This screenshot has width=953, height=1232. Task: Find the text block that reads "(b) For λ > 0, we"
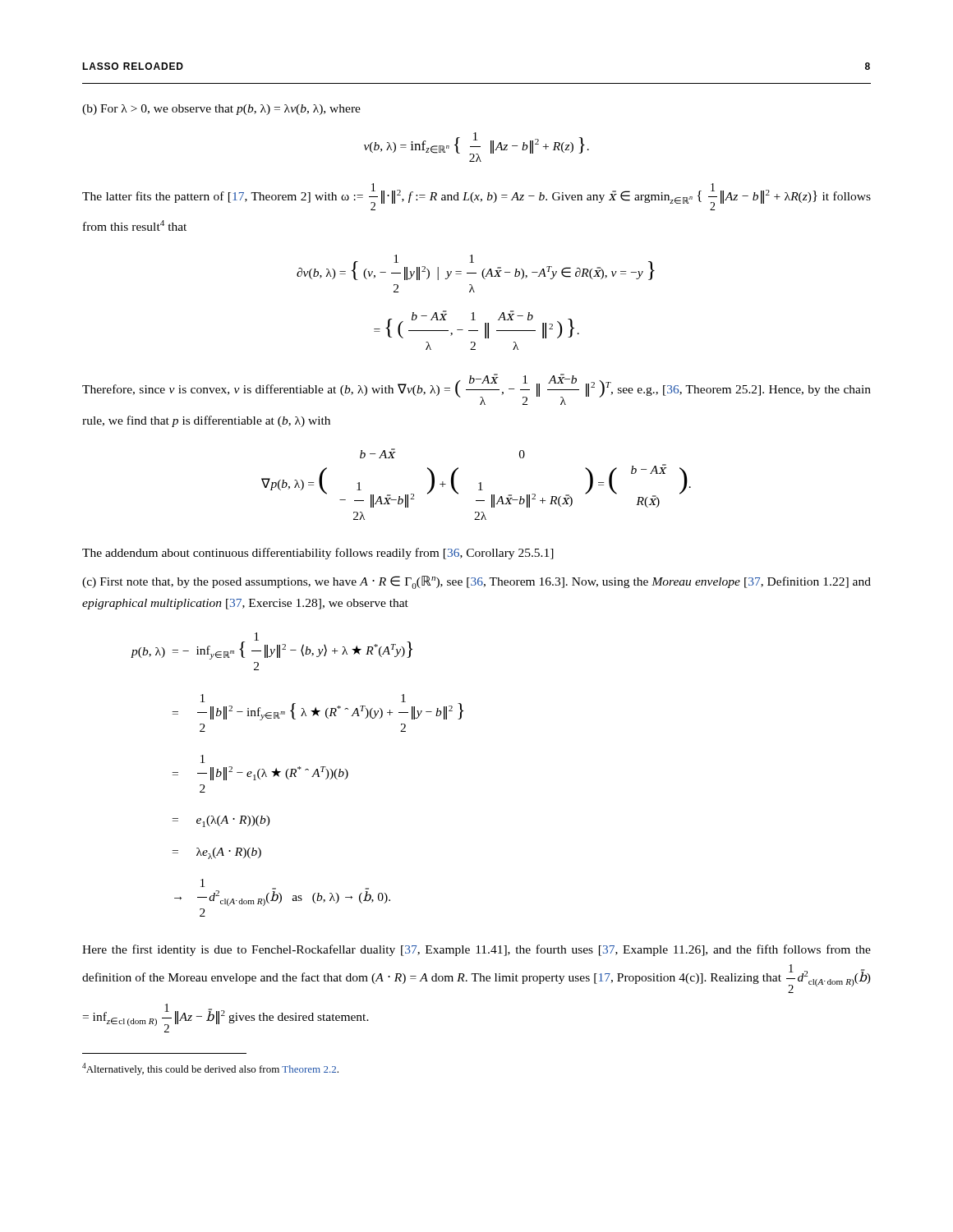[221, 108]
